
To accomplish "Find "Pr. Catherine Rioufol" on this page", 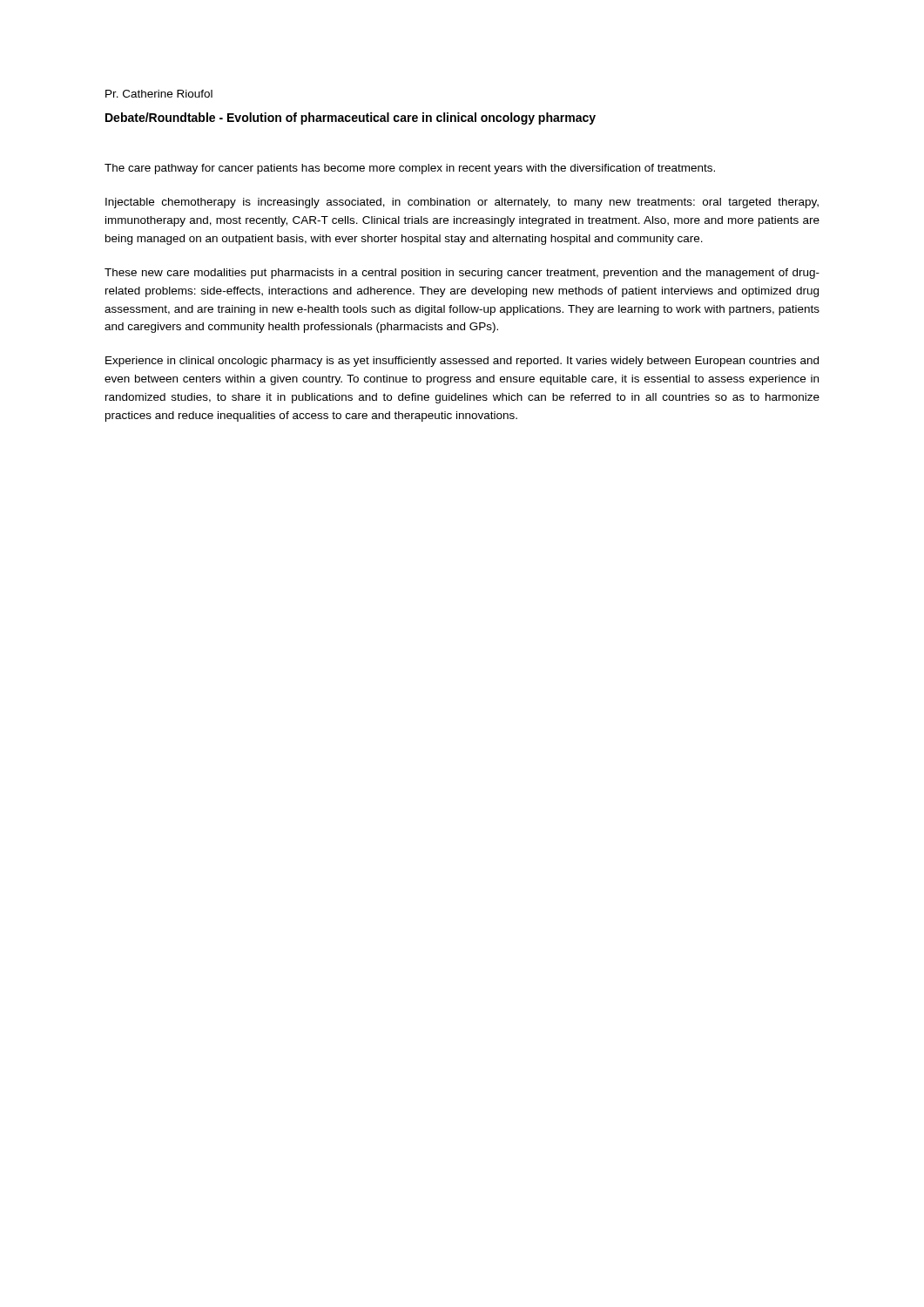I will point(159,94).
